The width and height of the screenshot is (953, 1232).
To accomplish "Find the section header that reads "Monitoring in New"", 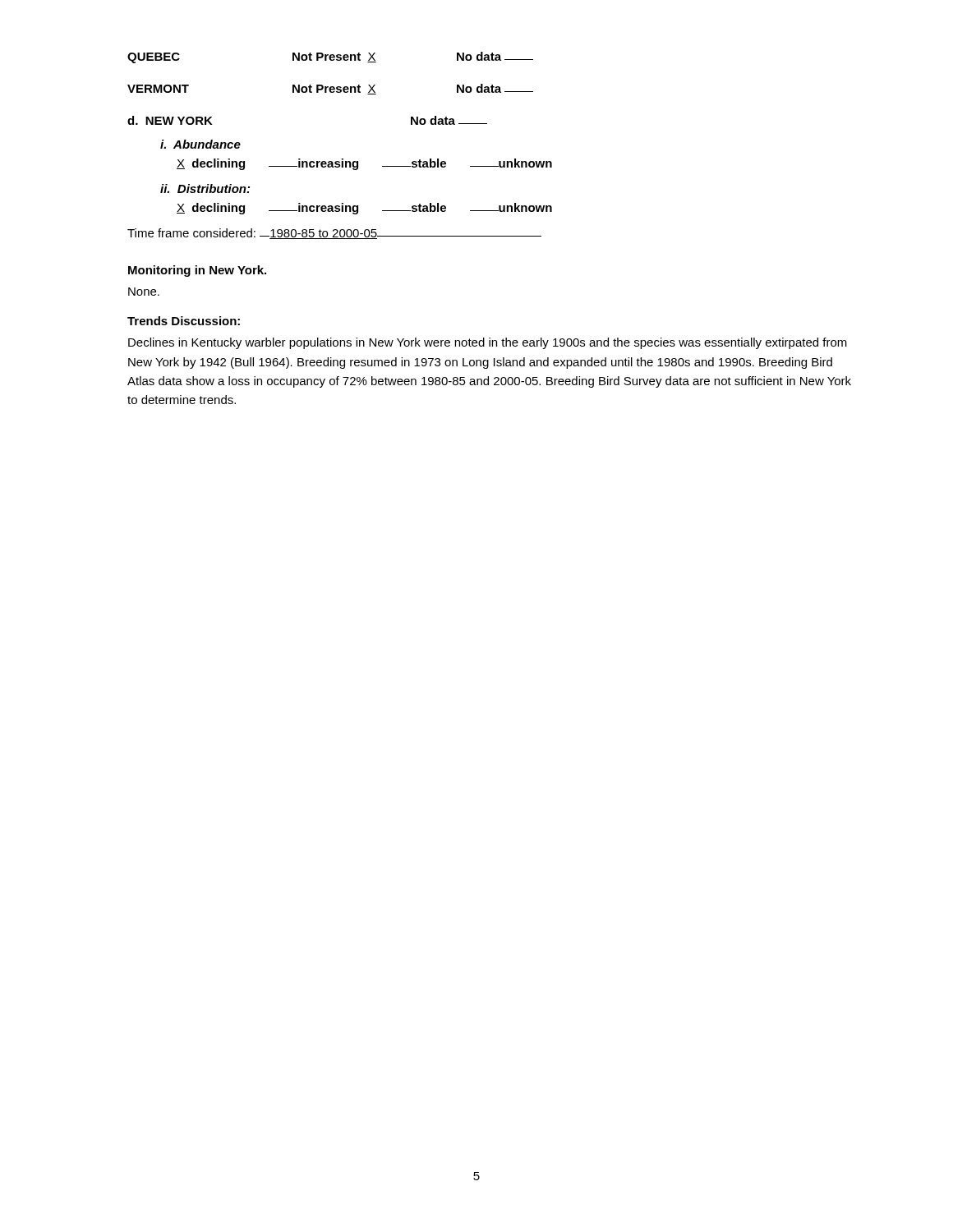I will pyautogui.click(x=197, y=270).
